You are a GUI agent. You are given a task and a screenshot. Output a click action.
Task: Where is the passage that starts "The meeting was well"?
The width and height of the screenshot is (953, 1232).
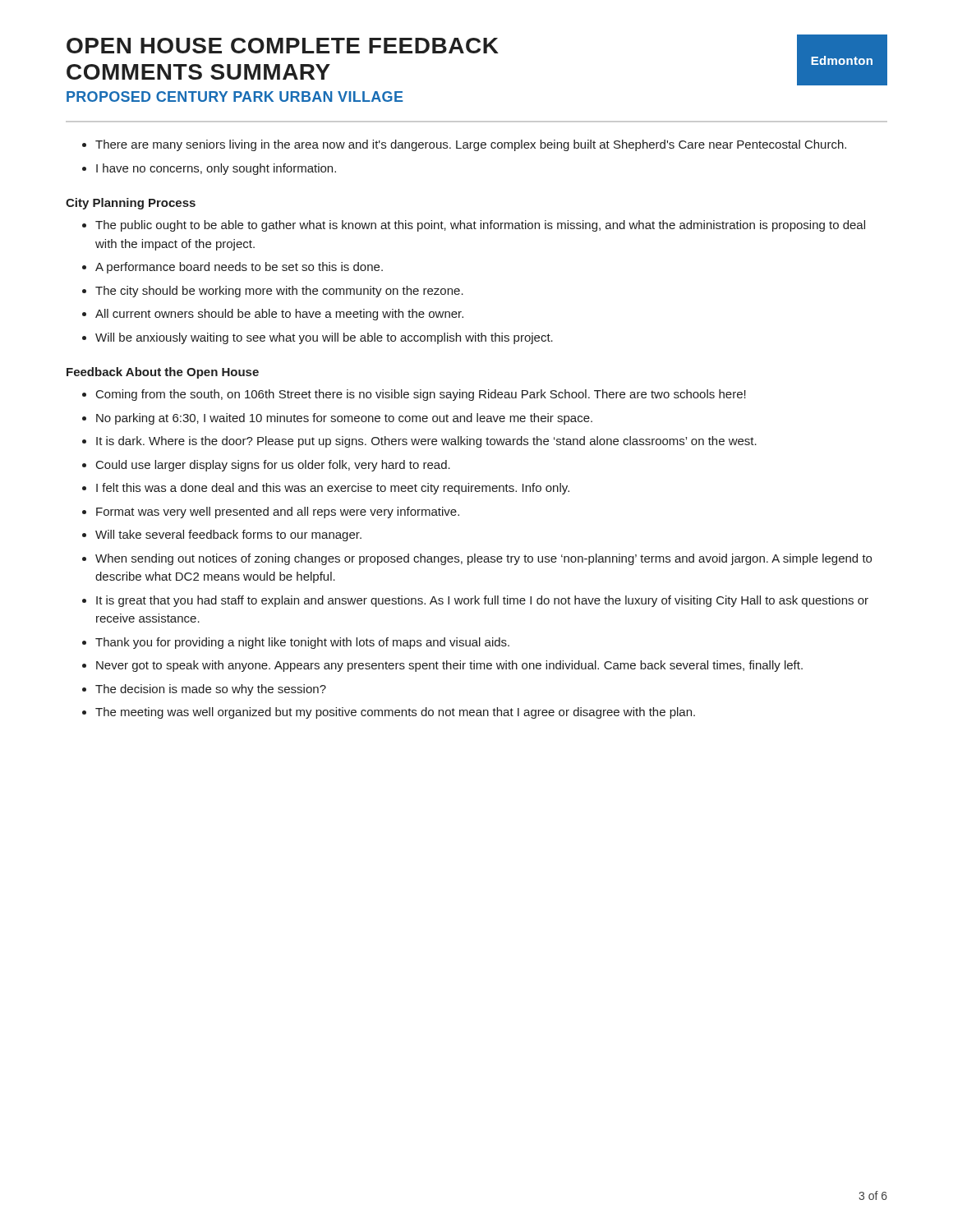click(396, 712)
